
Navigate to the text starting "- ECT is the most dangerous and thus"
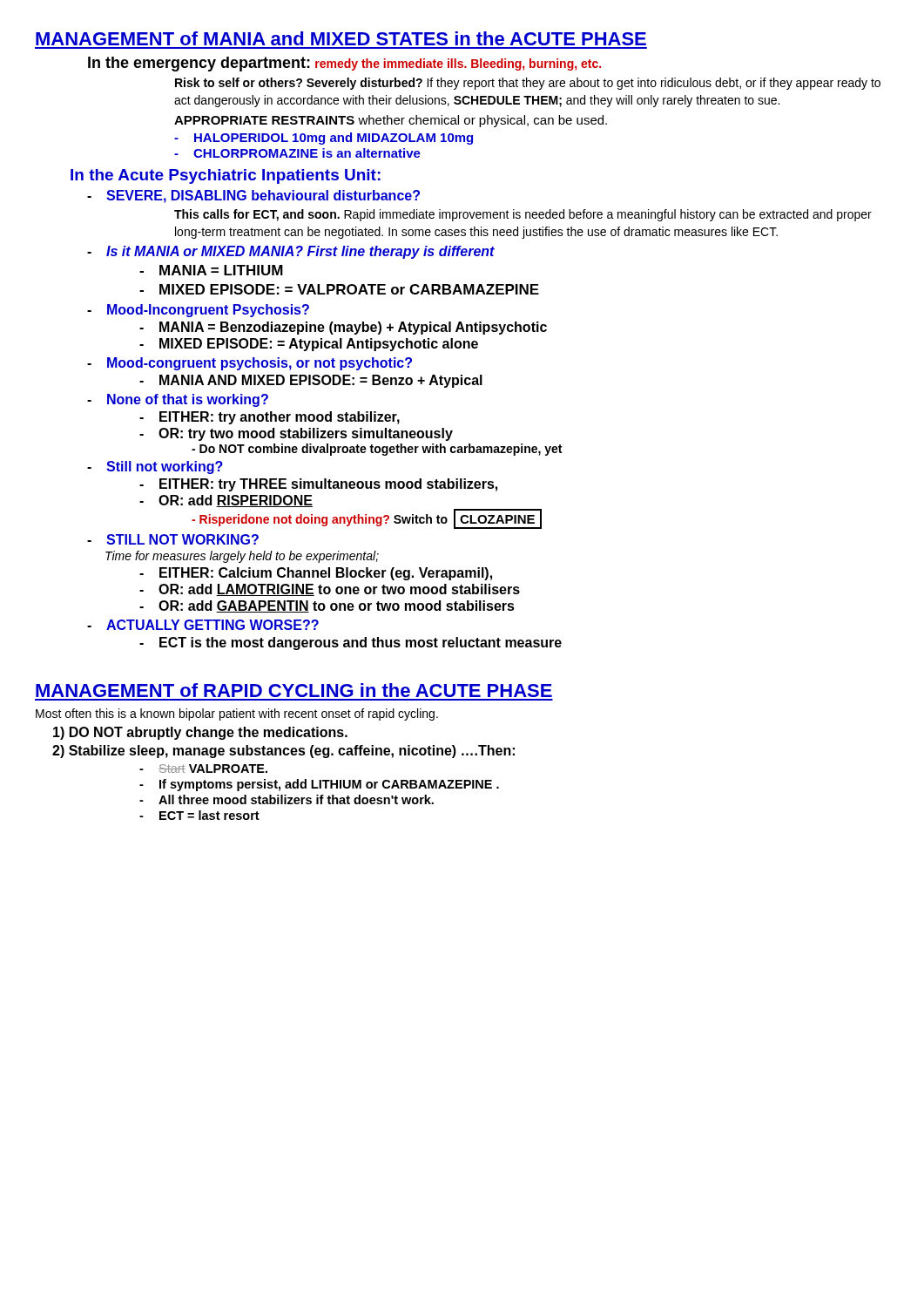pyautogui.click(x=351, y=643)
